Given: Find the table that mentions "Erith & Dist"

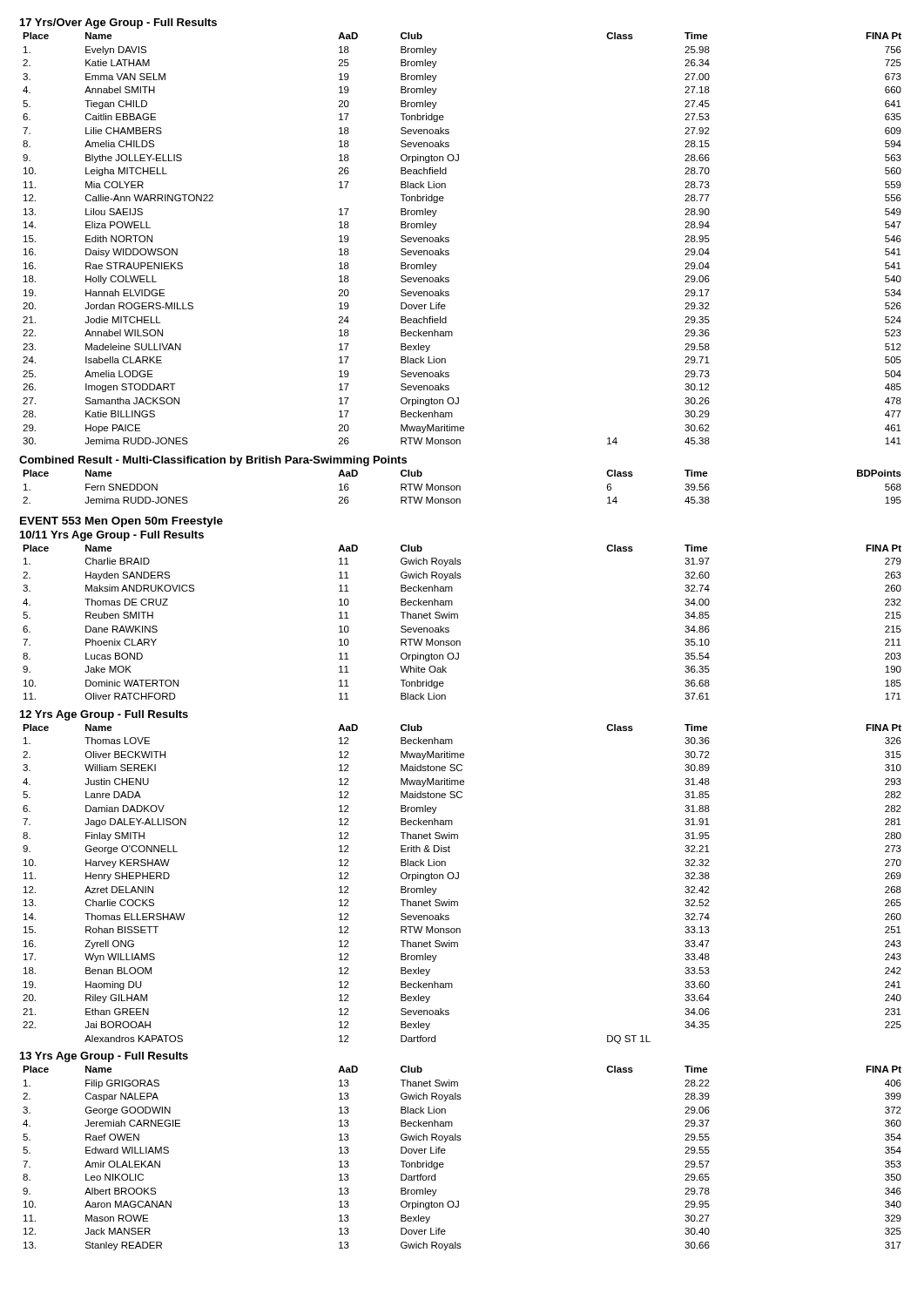Looking at the screenshot, I should pyautogui.click(x=462, y=883).
